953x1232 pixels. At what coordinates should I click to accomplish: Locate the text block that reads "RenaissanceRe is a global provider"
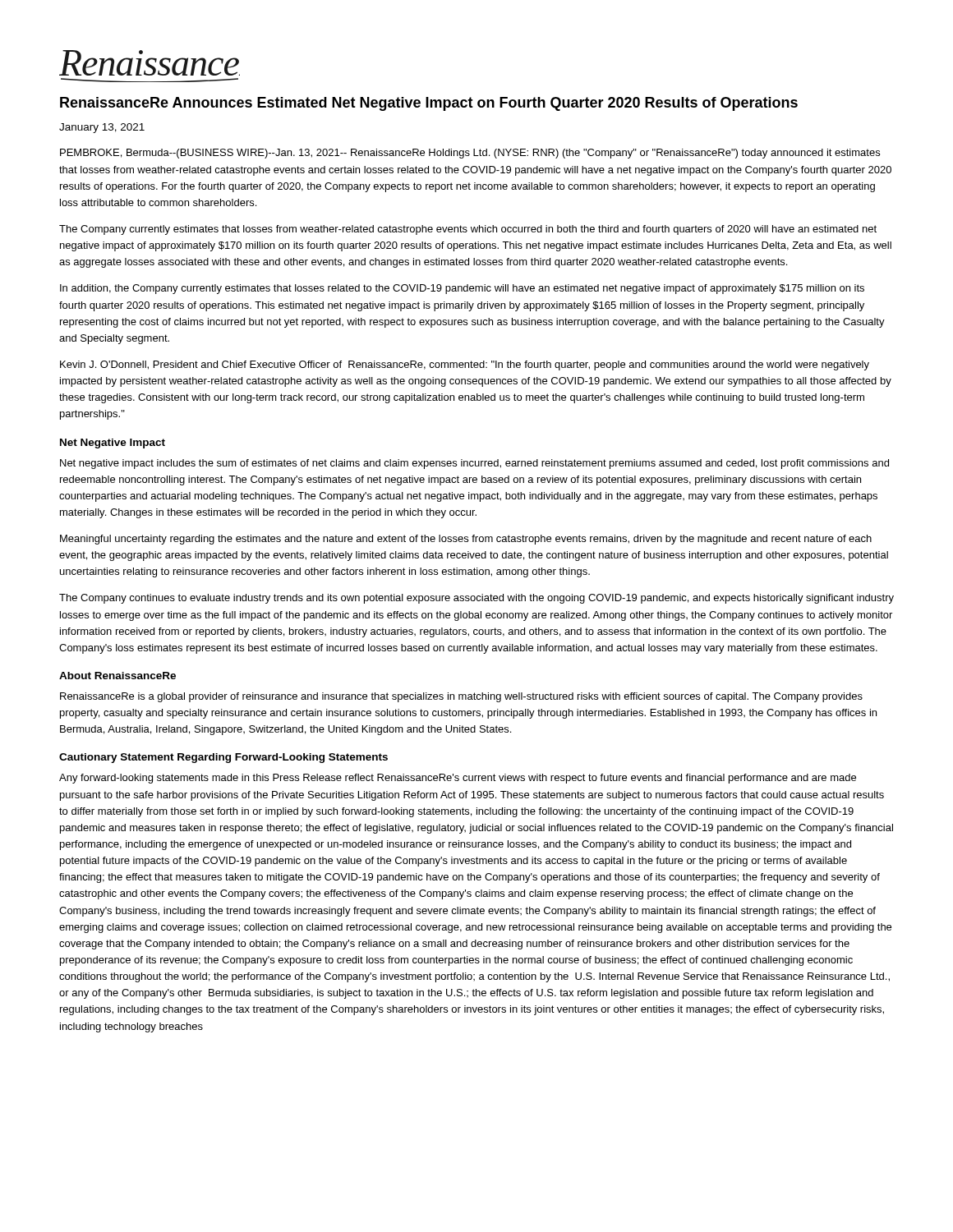click(468, 713)
